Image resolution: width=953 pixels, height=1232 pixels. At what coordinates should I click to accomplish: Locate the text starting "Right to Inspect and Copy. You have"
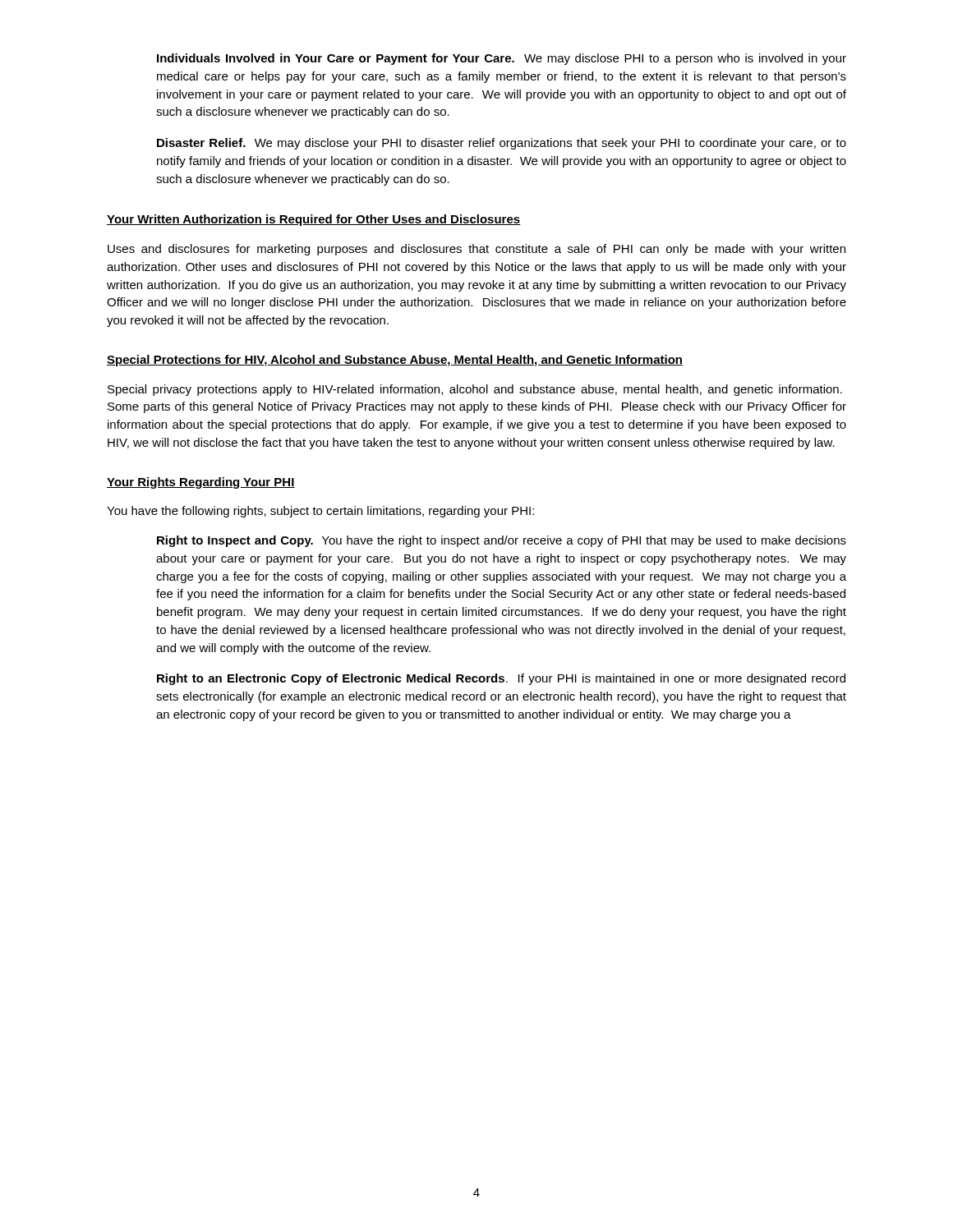tap(501, 594)
